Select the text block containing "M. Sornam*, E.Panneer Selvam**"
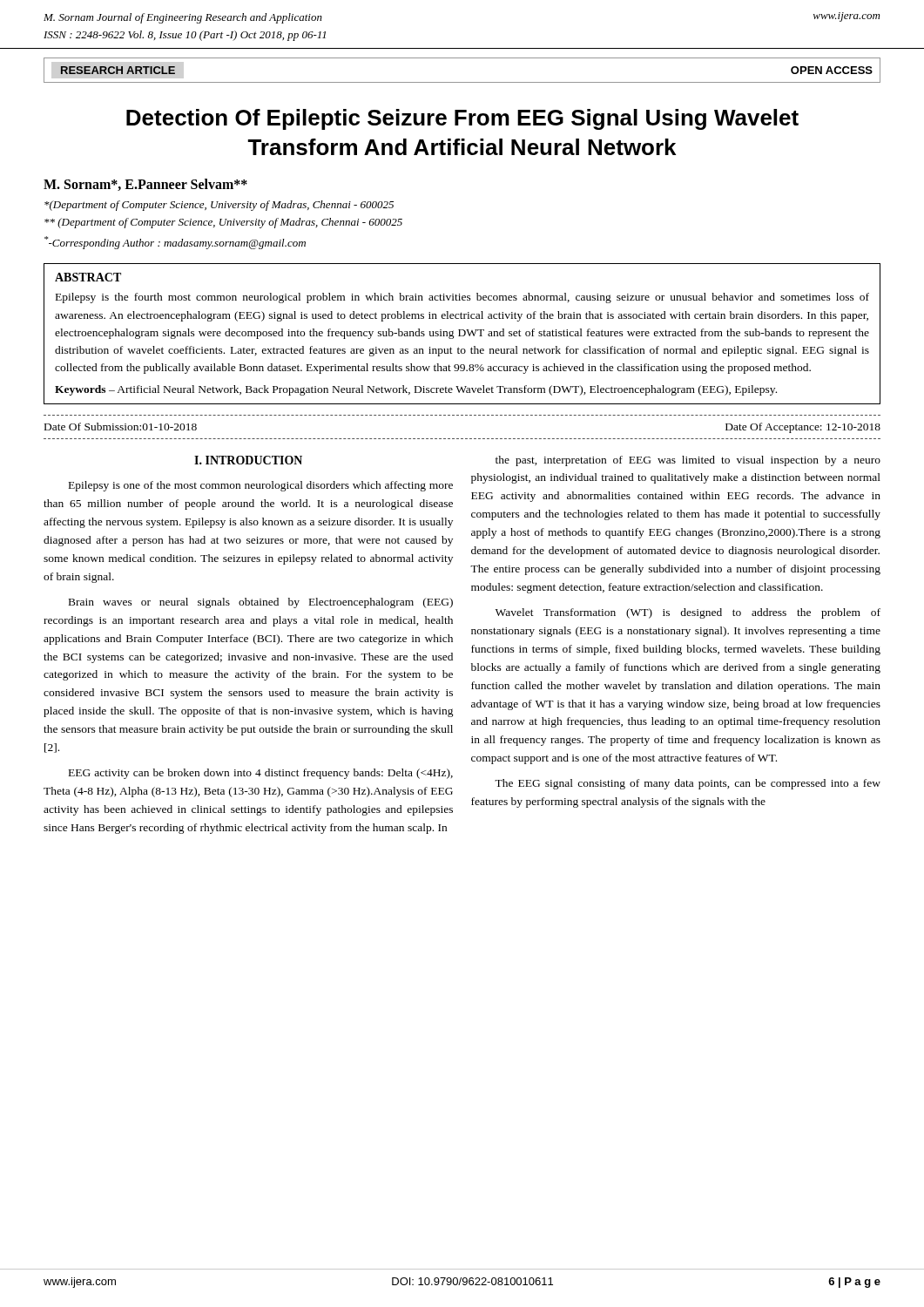 pyautogui.click(x=145, y=185)
